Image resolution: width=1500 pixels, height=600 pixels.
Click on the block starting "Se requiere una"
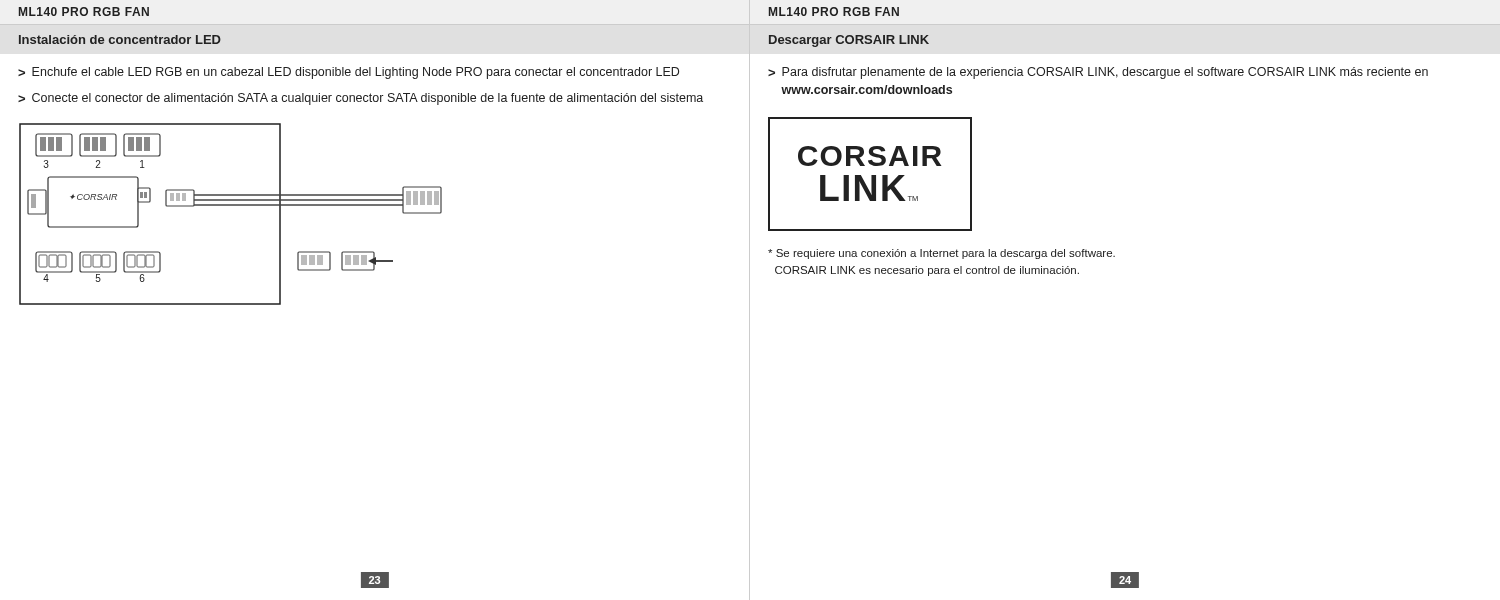pos(942,261)
